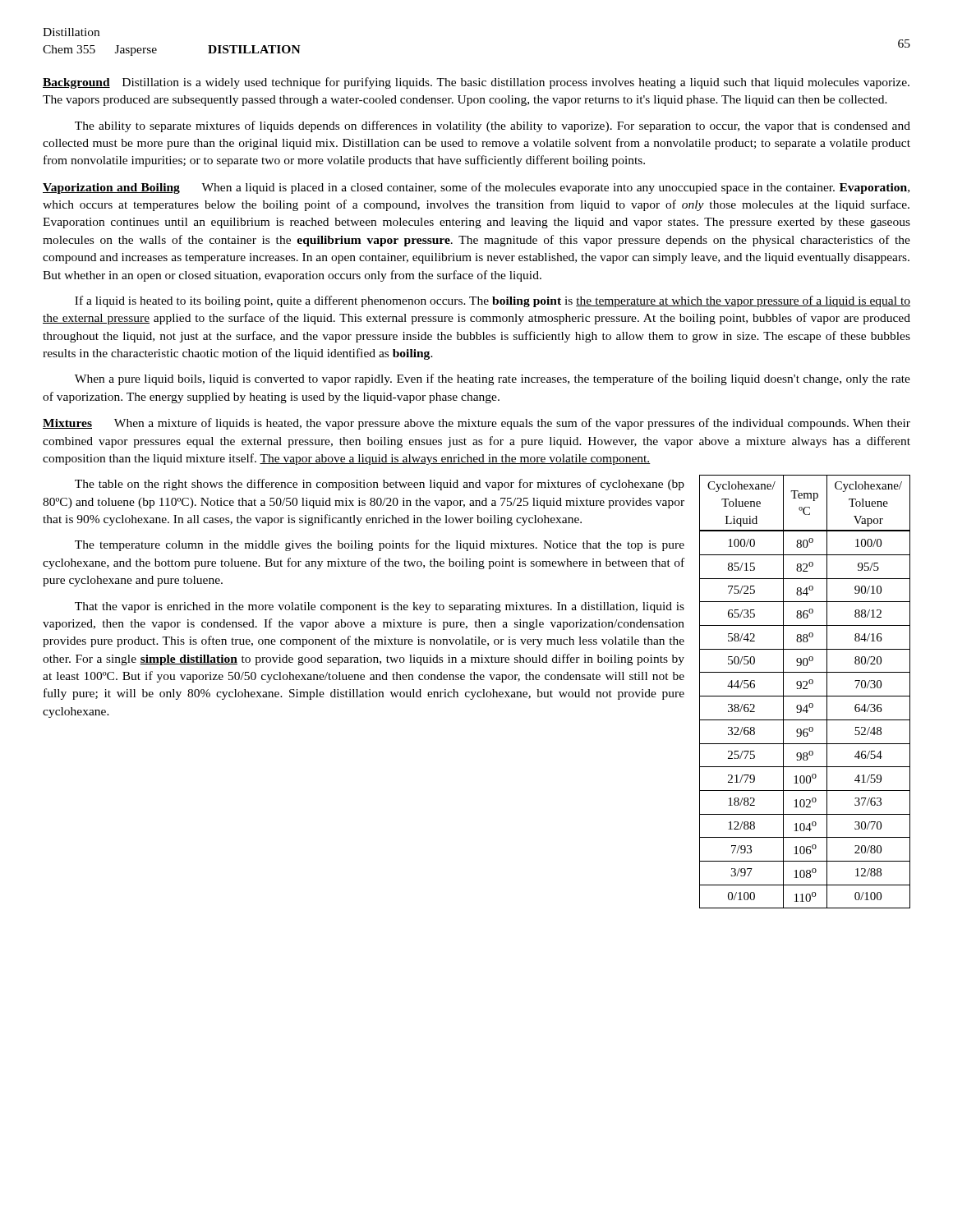Find the passage starting "When a pure liquid boils, liquid is"

coord(476,387)
